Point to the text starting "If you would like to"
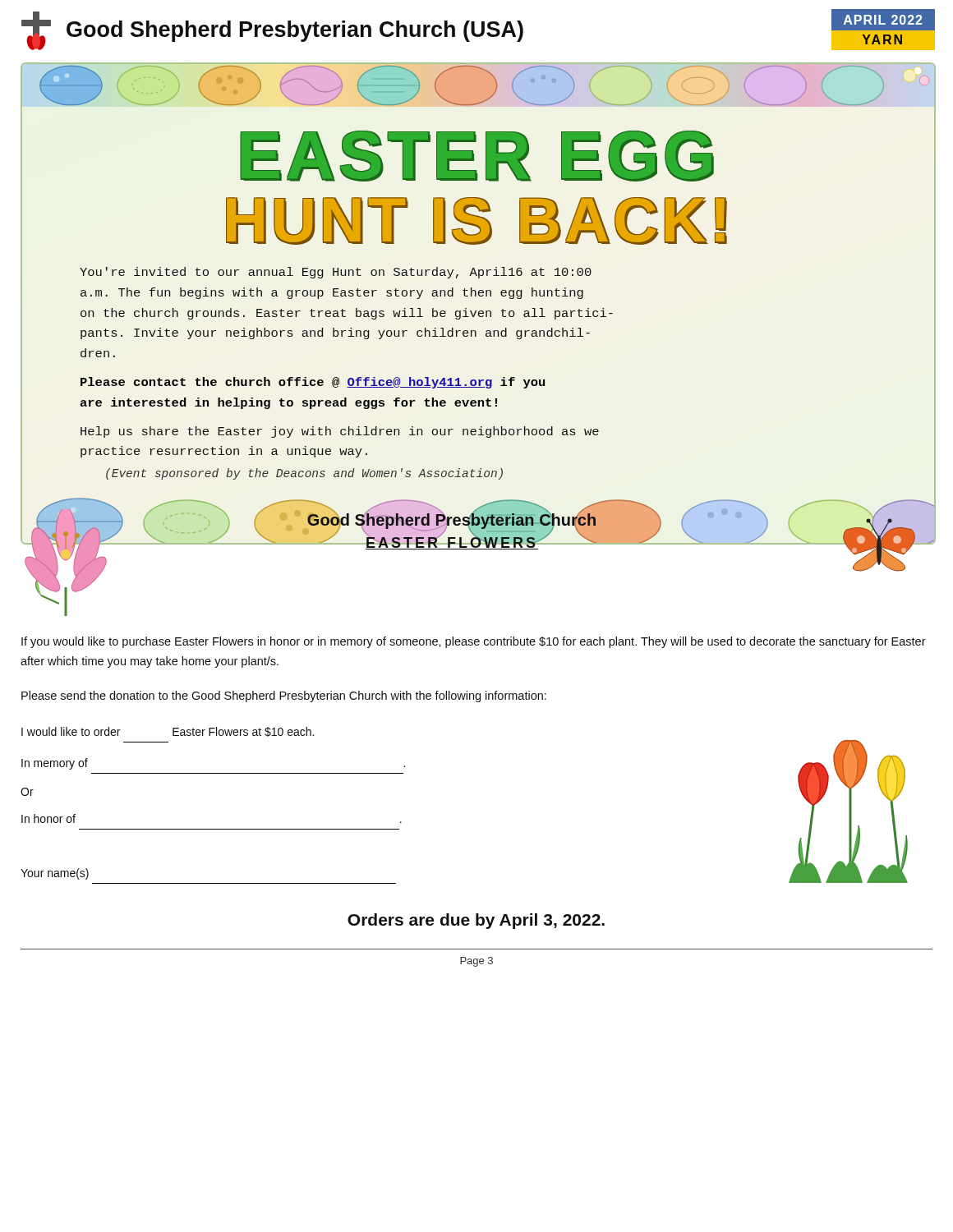This screenshot has height=1232, width=953. tap(473, 651)
